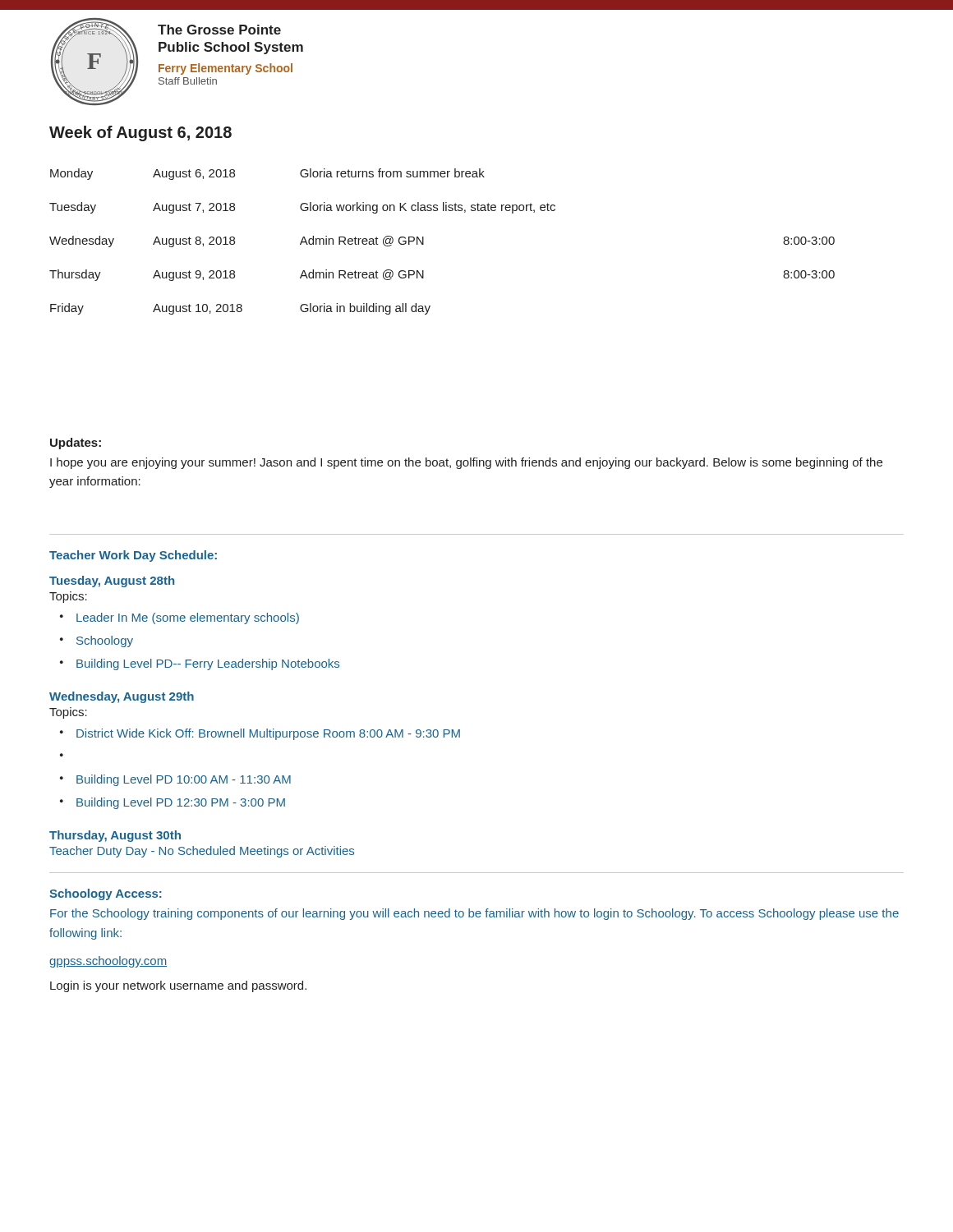The width and height of the screenshot is (953, 1232).
Task: Find the section header on this page that starts "Teacher Work Day"
Action: (x=134, y=555)
